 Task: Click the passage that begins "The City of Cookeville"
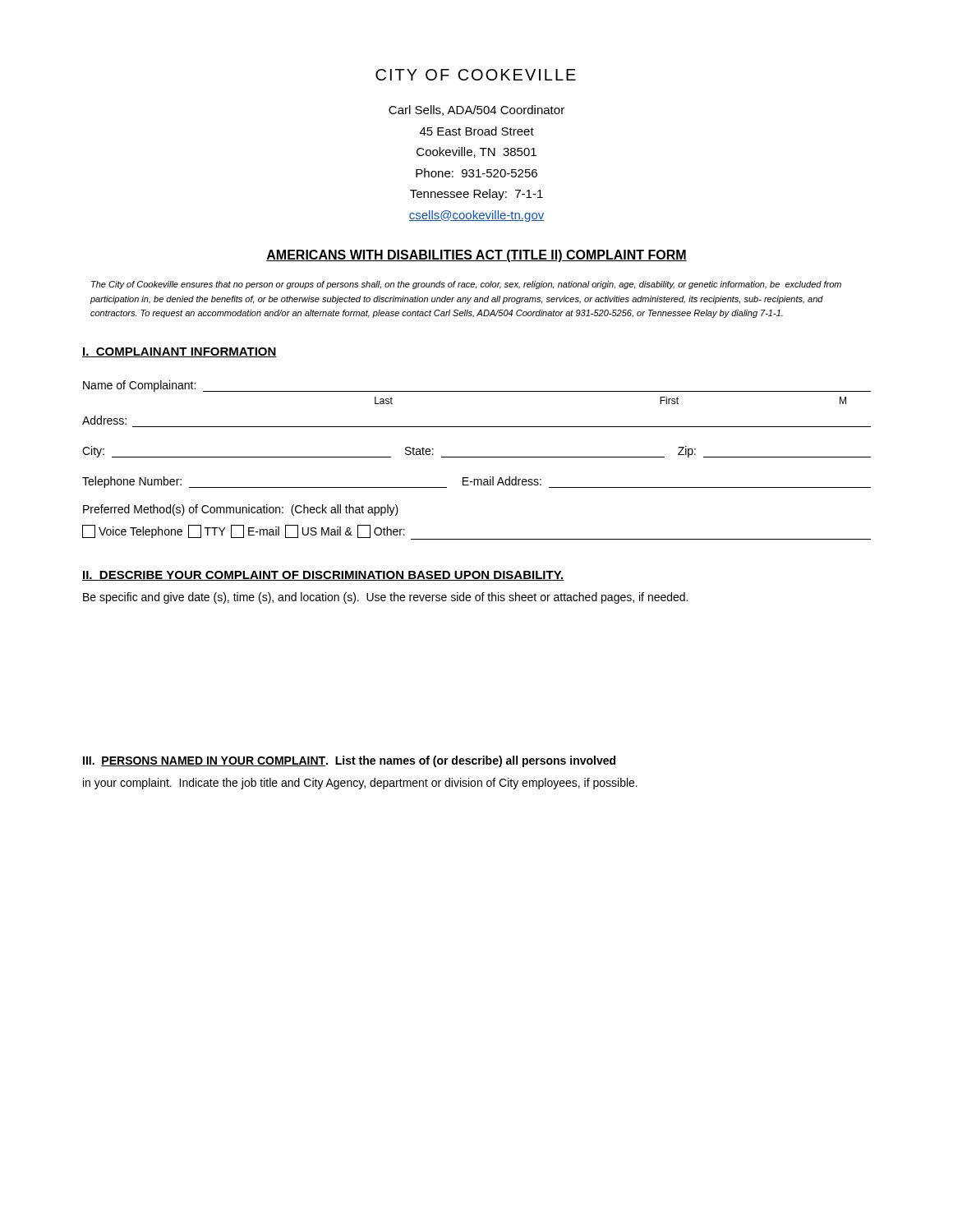click(466, 299)
